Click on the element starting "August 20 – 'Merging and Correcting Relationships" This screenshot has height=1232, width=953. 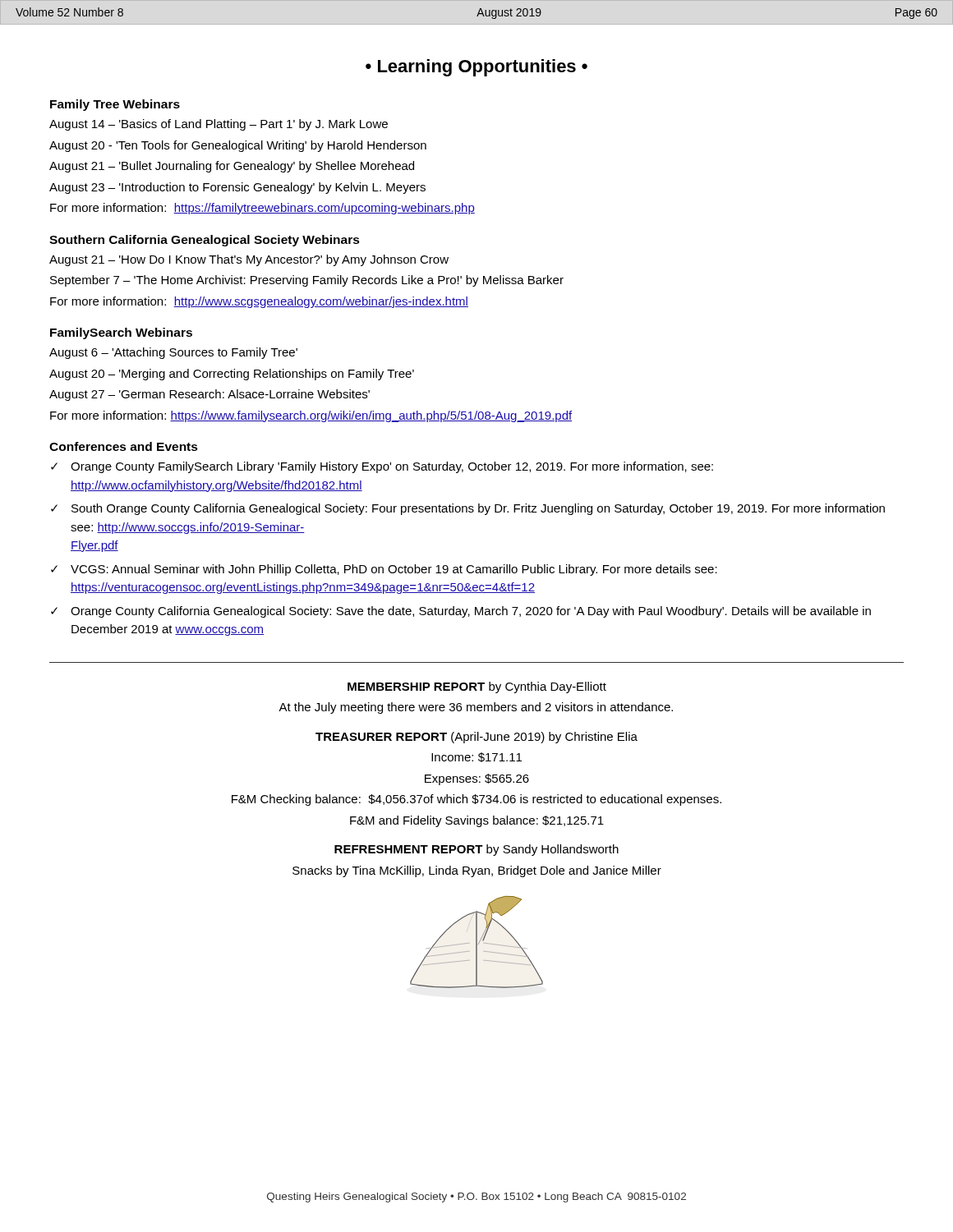click(232, 373)
